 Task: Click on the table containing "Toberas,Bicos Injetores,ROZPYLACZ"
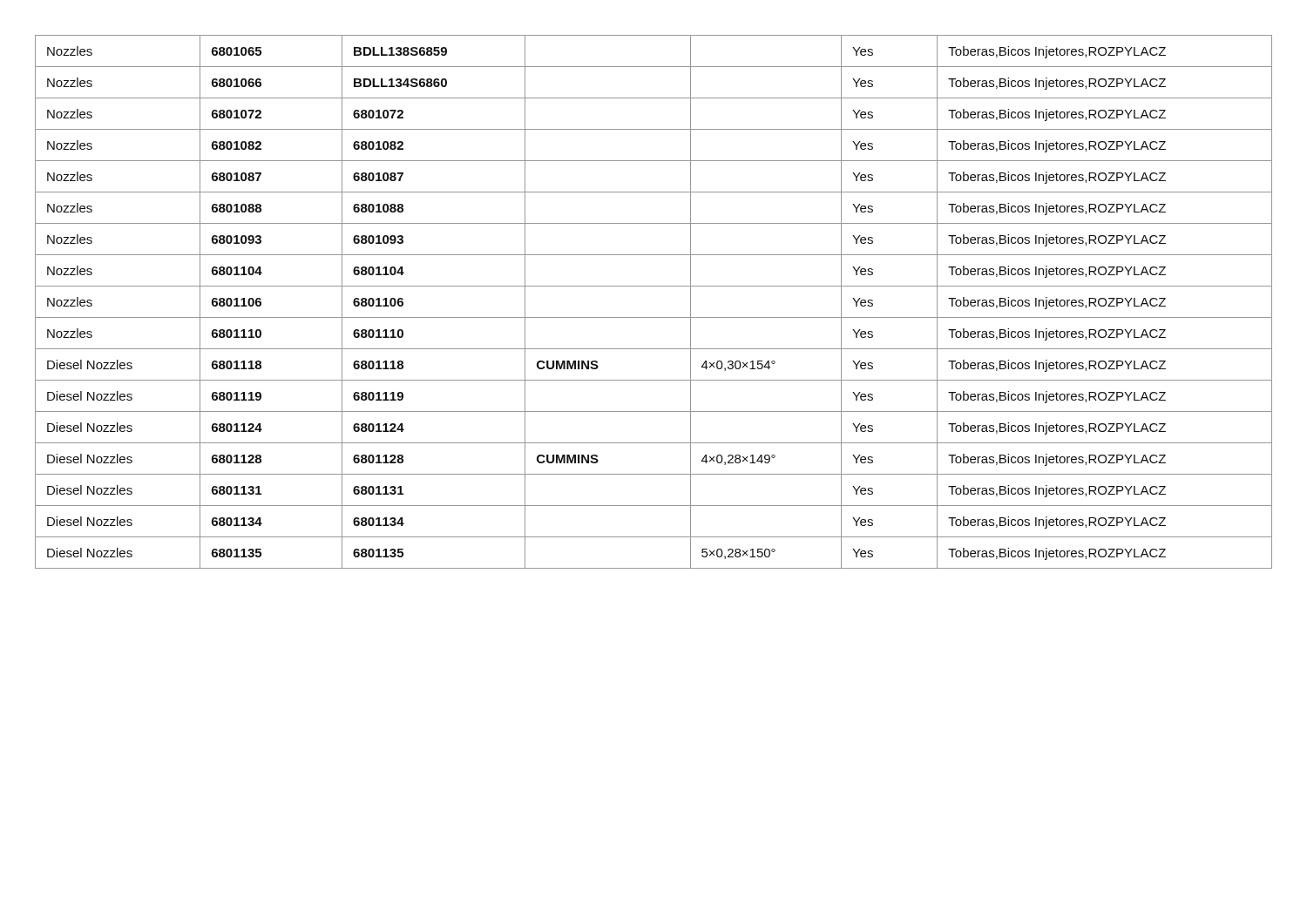click(654, 302)
